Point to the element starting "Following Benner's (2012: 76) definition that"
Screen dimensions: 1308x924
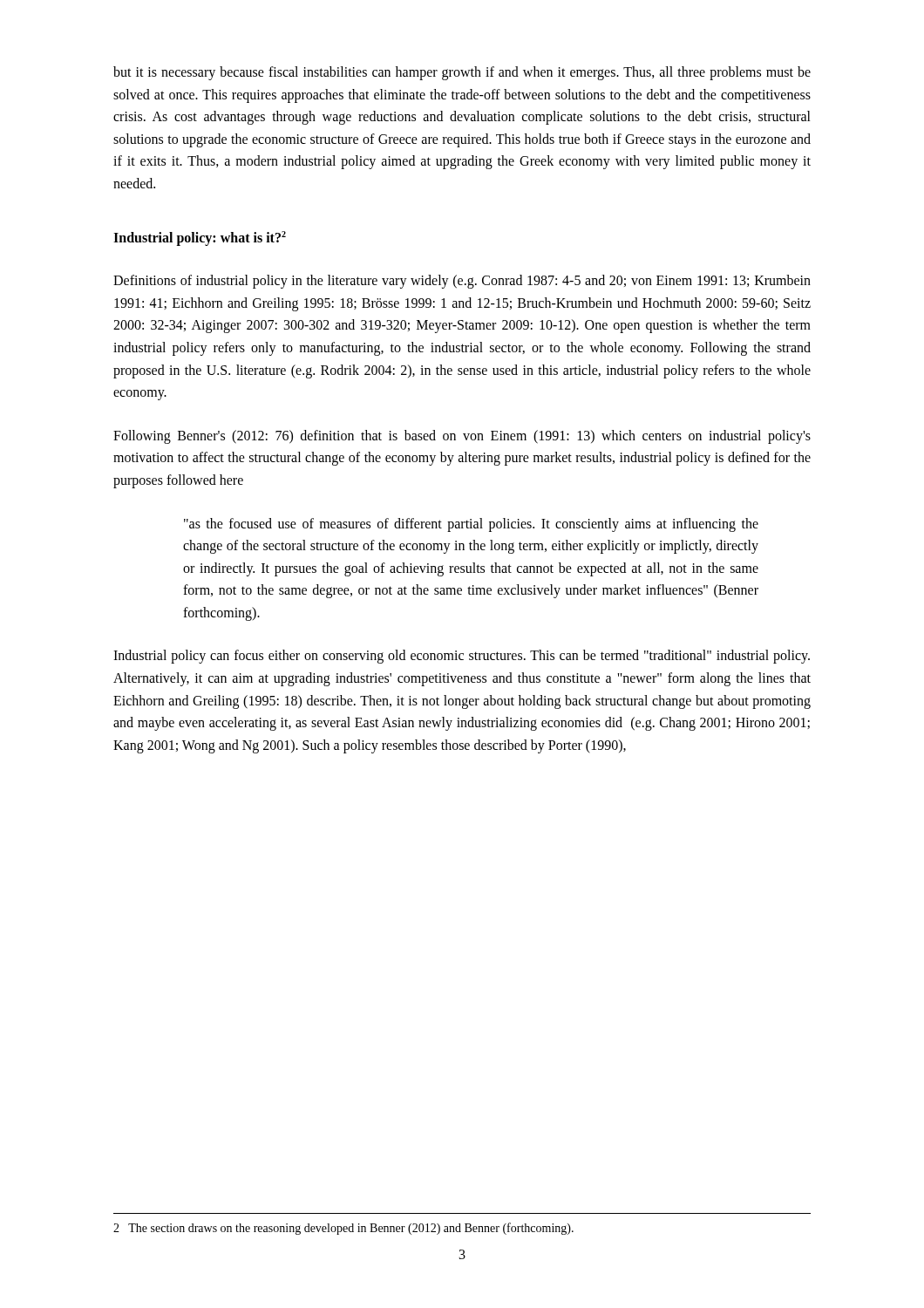(x=462, y=458)
